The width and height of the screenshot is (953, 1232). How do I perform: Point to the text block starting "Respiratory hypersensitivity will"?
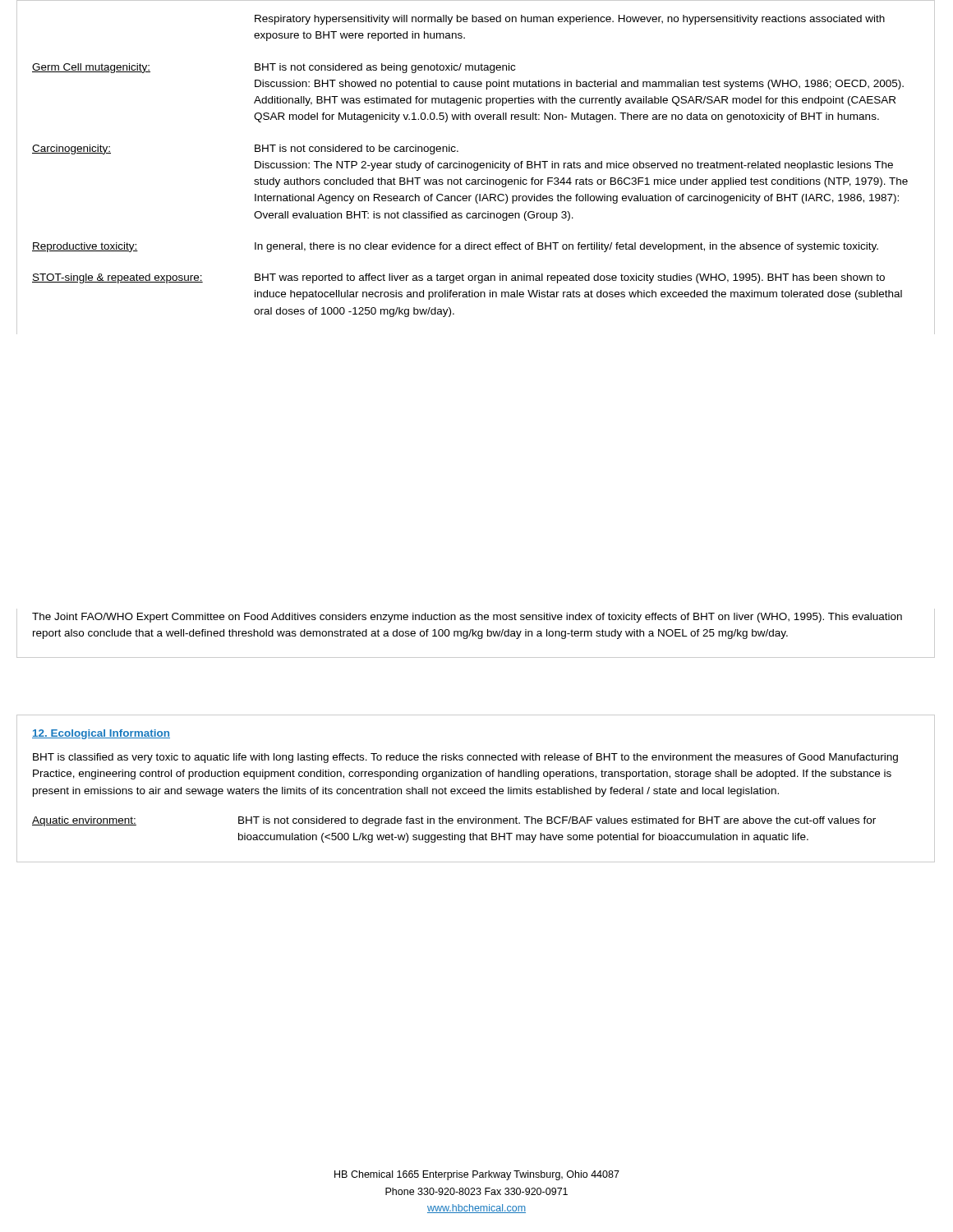coord(476,27)
